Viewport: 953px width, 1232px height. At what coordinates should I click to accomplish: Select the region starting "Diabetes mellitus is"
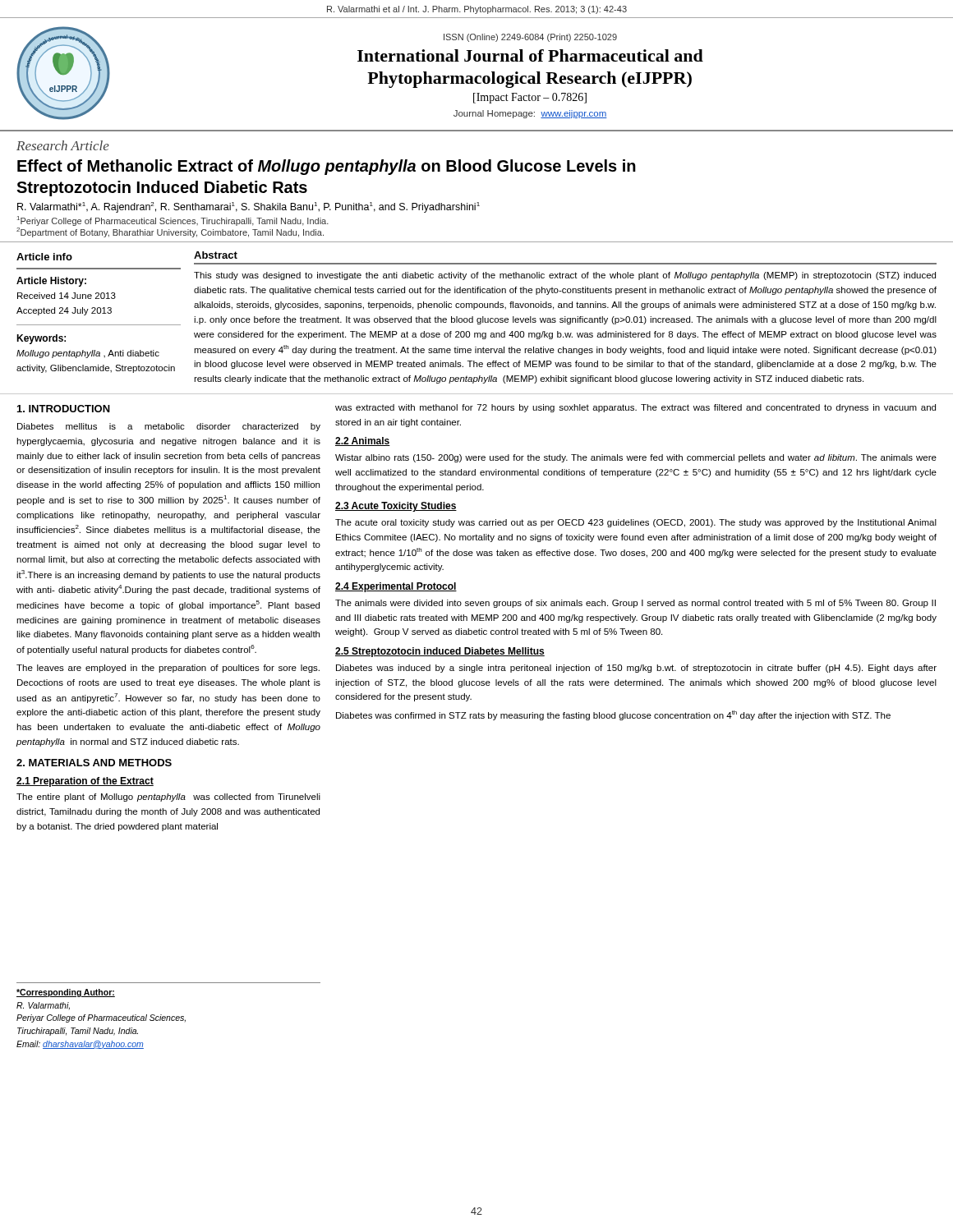168,538
